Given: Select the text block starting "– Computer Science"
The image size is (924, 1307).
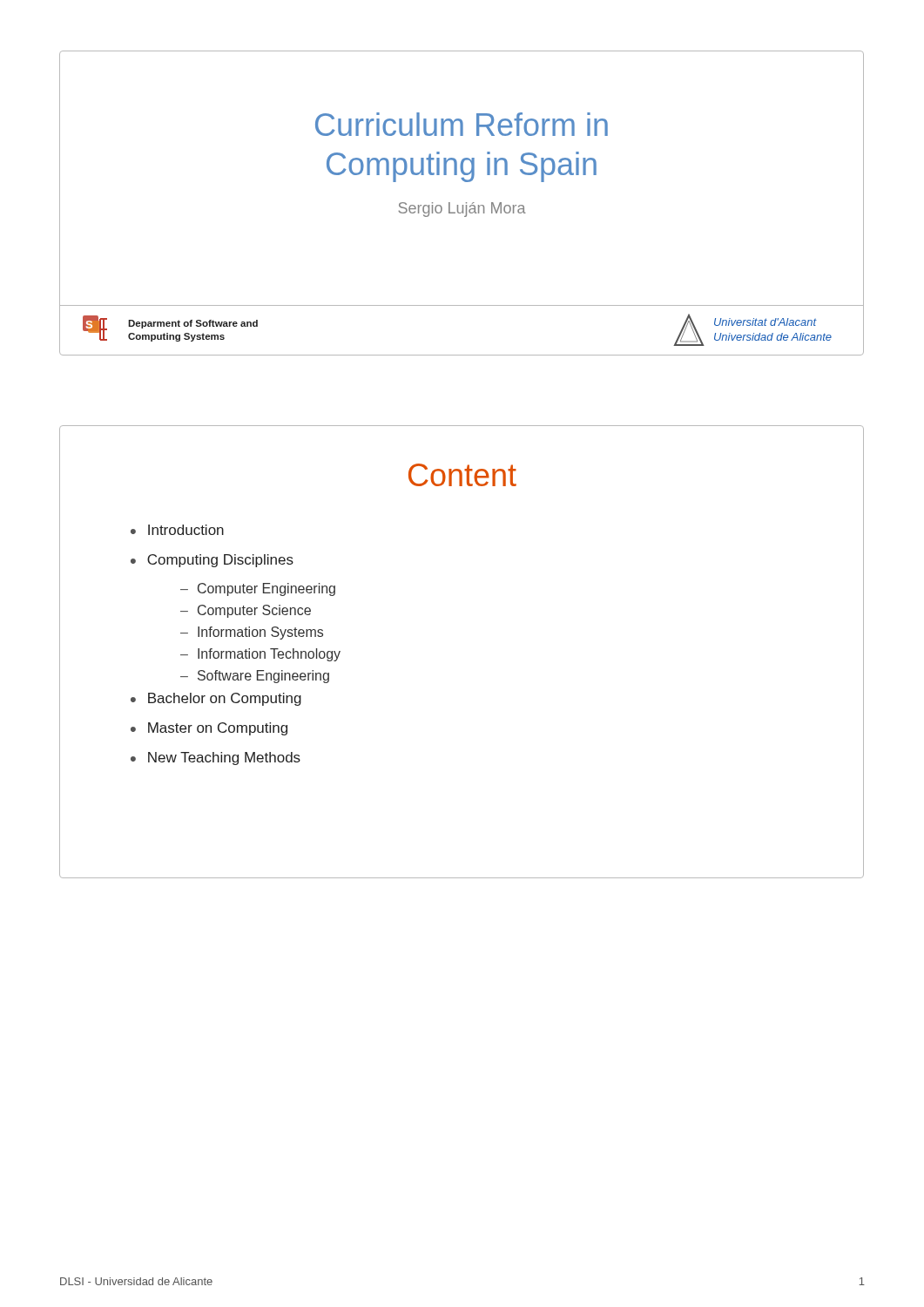Looking at the screenshot, I should [x=246, y=611].
